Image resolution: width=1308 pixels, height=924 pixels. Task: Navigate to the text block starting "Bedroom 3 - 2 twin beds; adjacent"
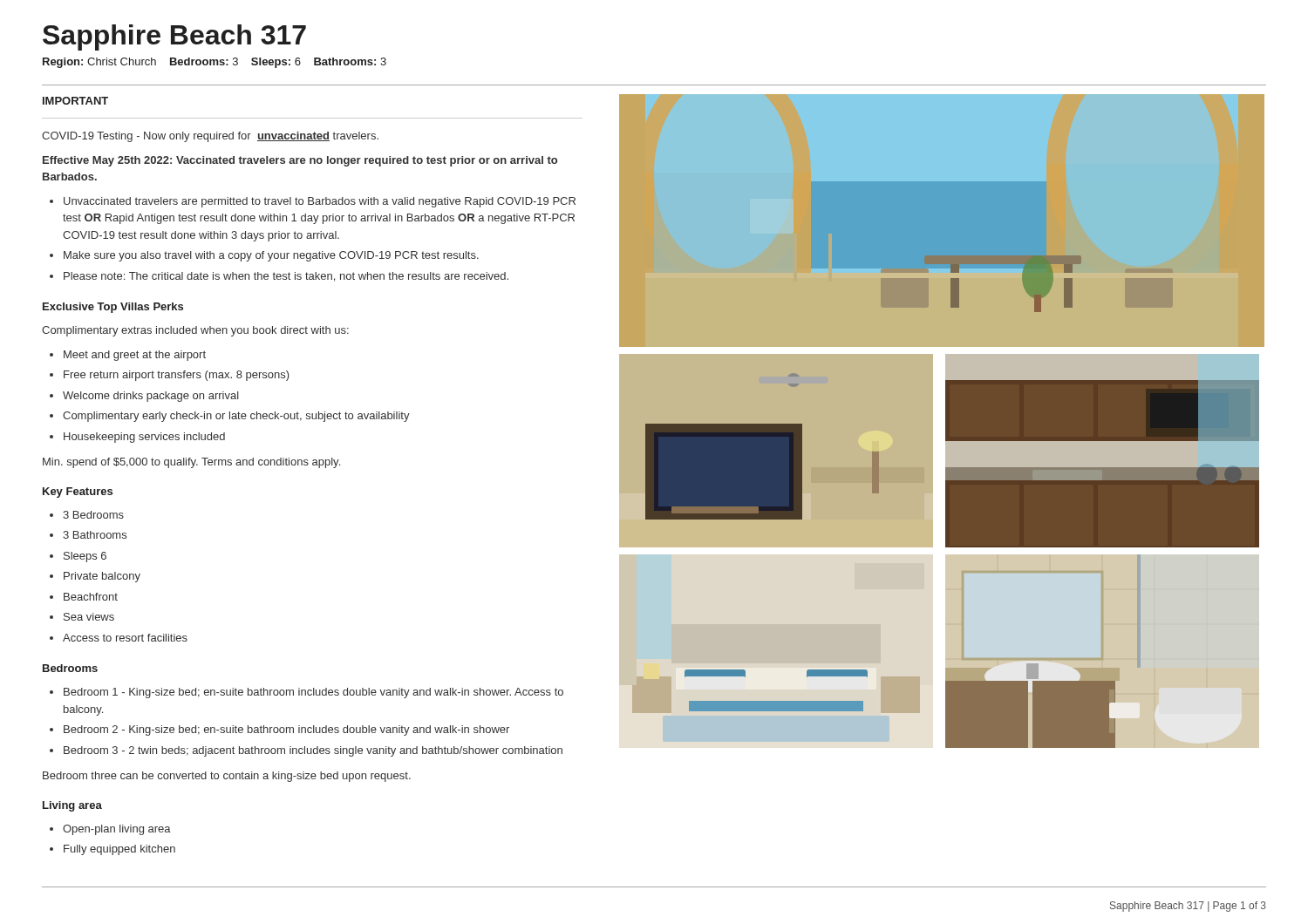[x=323, y=750]
